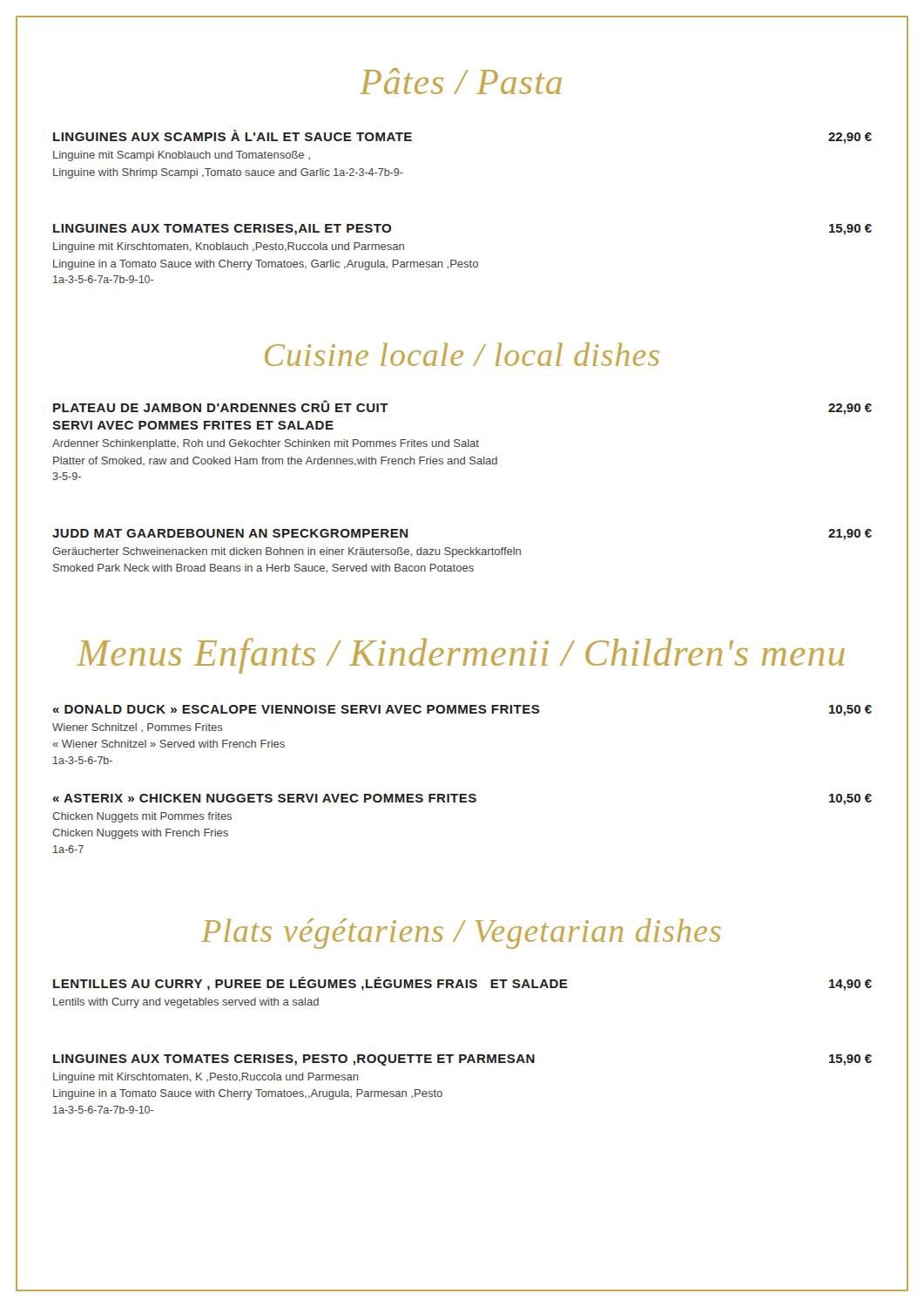Find the list item with the text "« ASTERIX » CHICKEN NUGGETS SERVI"
The height and width of the screenshot is (1307, 924).
click(x=462, y=799)
